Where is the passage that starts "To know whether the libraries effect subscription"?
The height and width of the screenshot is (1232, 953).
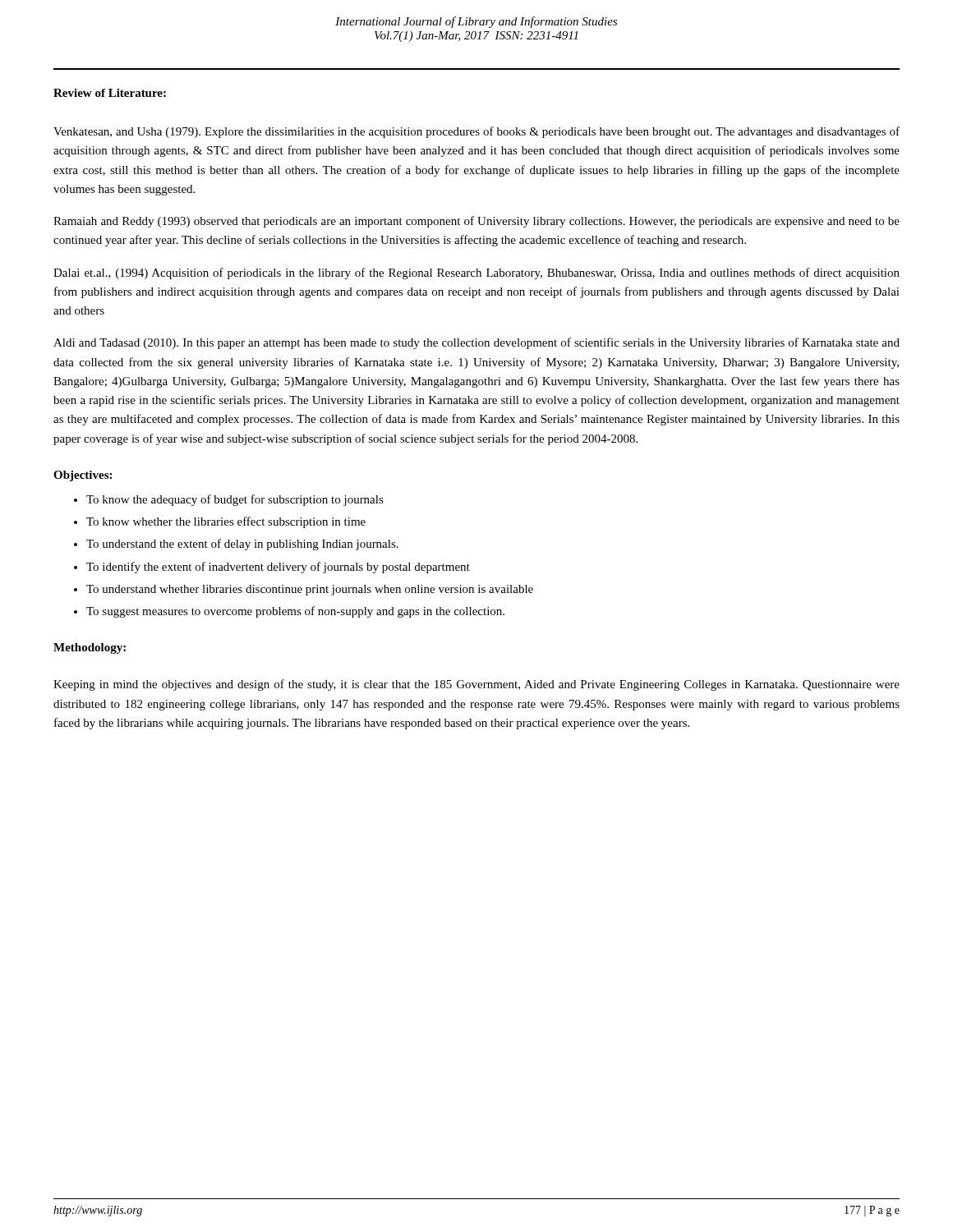pyautogui.click(x=226, y=522)
